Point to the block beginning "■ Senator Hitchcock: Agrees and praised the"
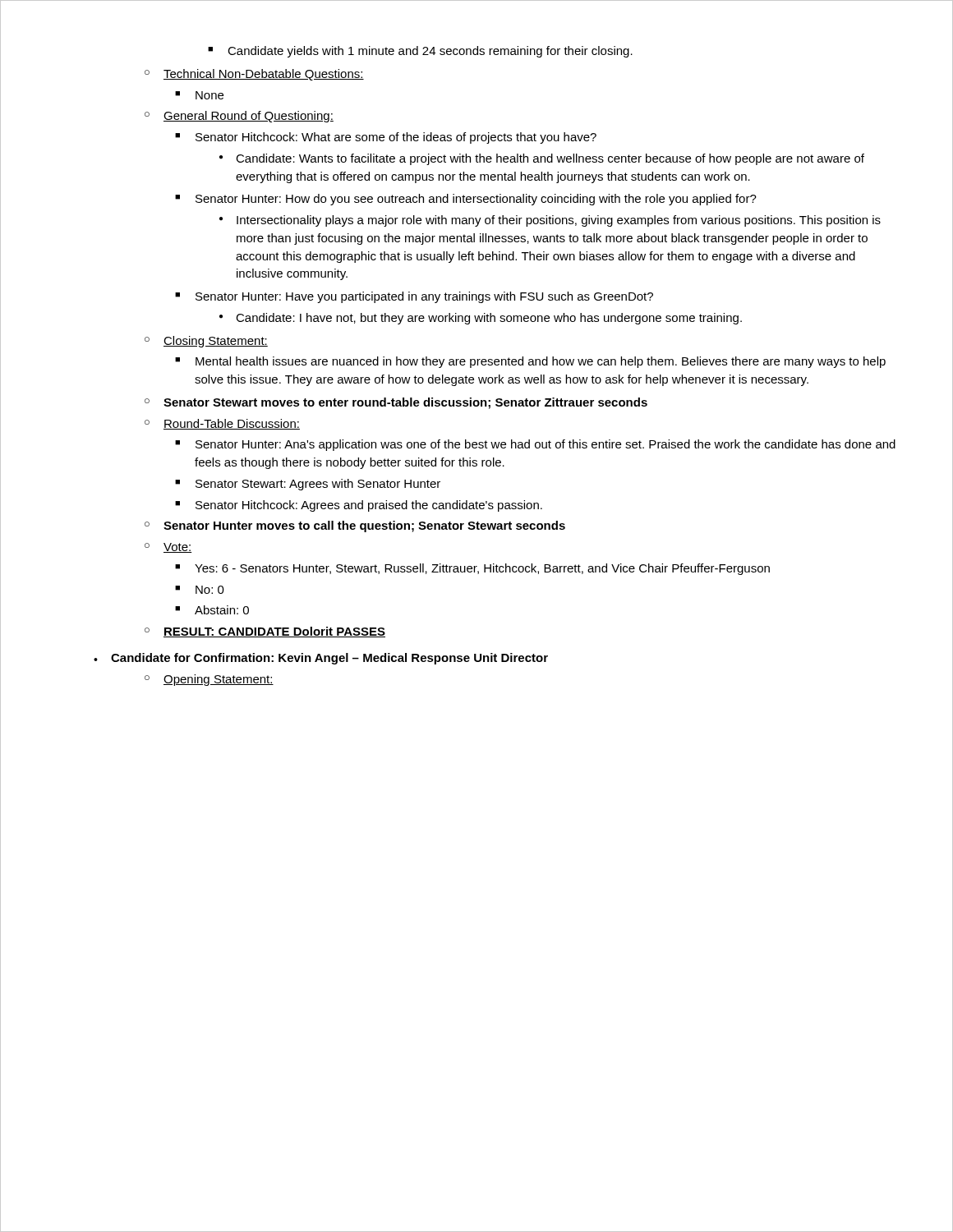This screenshot has height=1232, width=953. pos(359,504)
